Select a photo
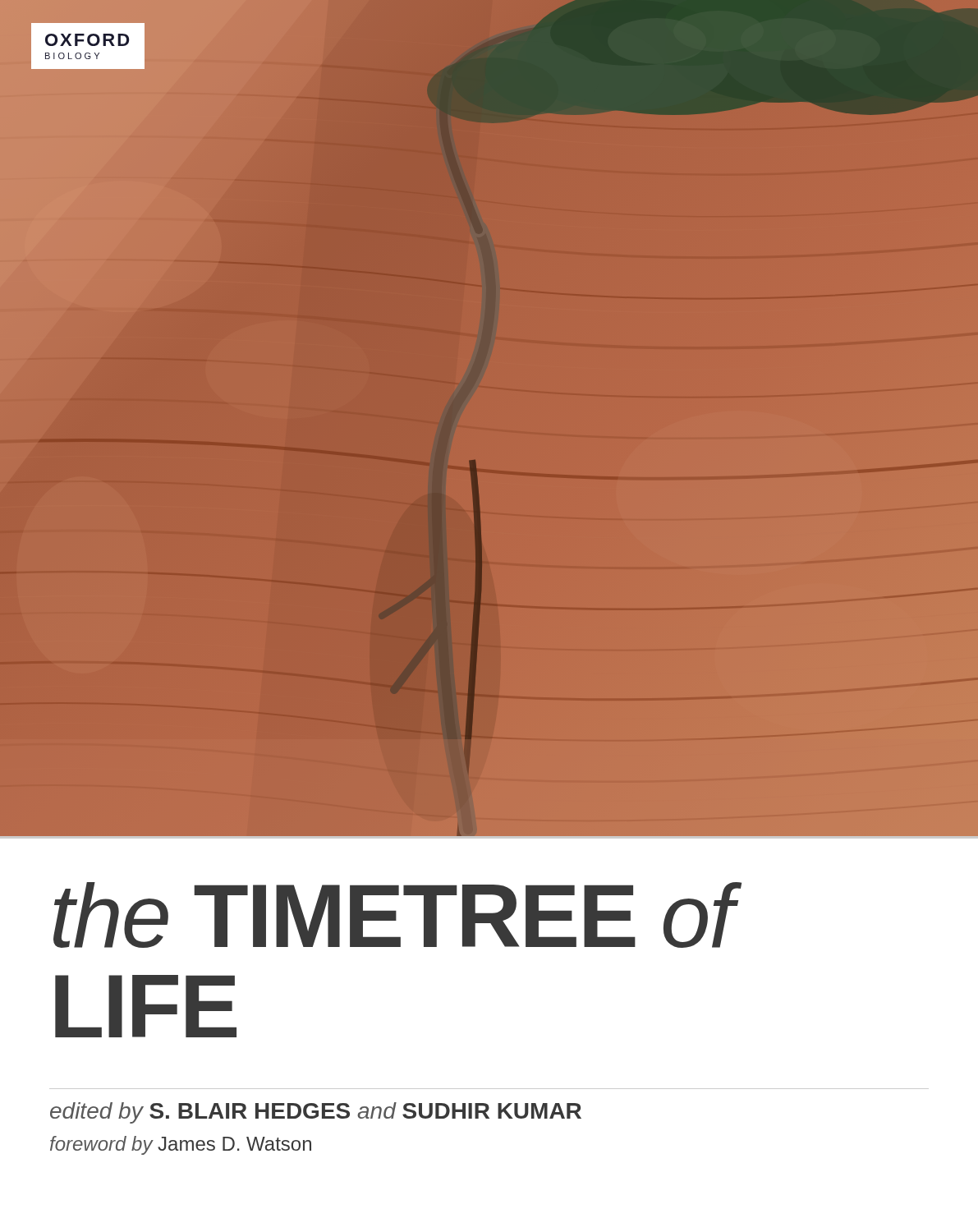 pyautogui.click(x=489, y=419)
